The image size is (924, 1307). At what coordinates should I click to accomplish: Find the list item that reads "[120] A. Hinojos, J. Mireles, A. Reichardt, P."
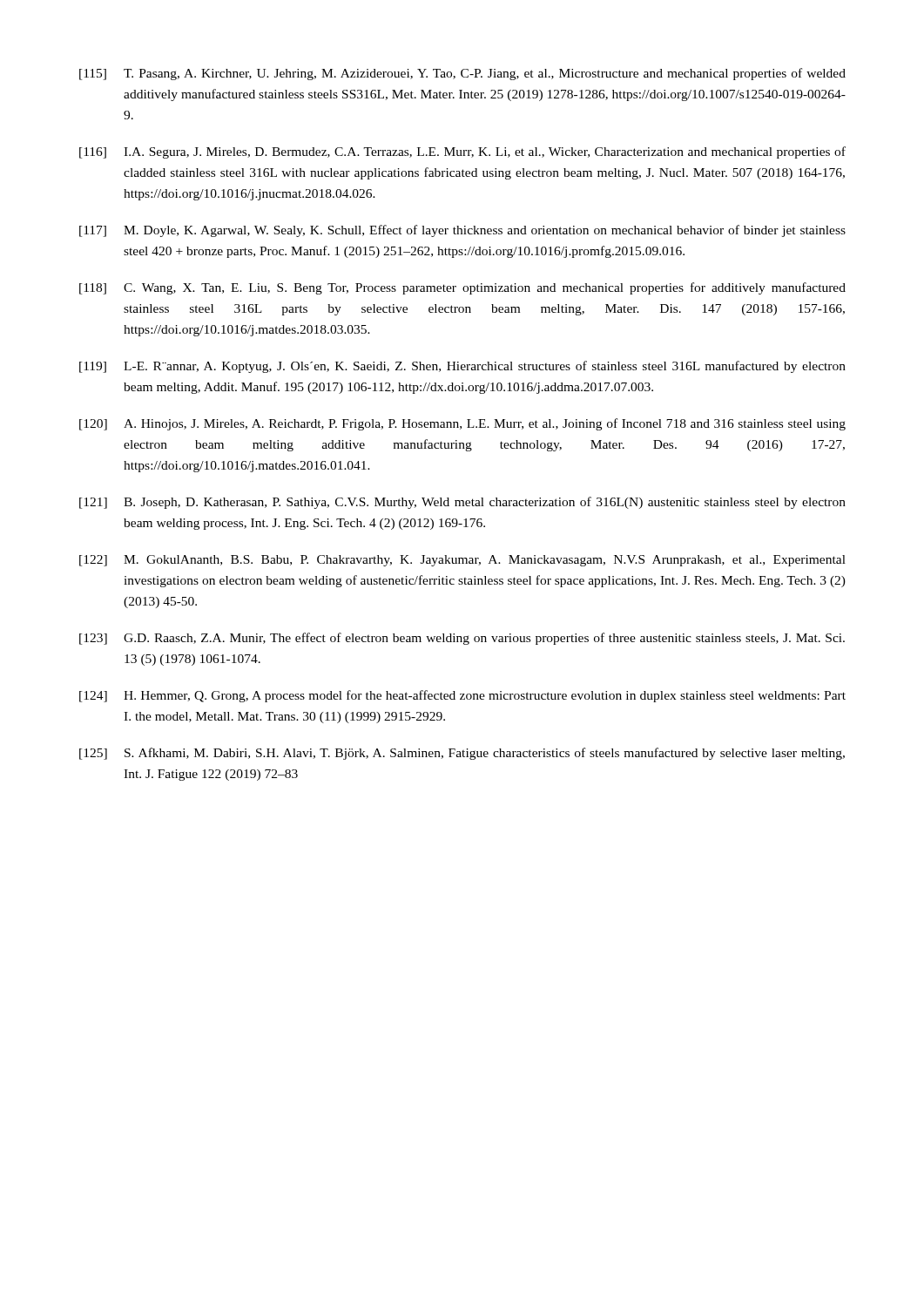click(x=462, y=445)
